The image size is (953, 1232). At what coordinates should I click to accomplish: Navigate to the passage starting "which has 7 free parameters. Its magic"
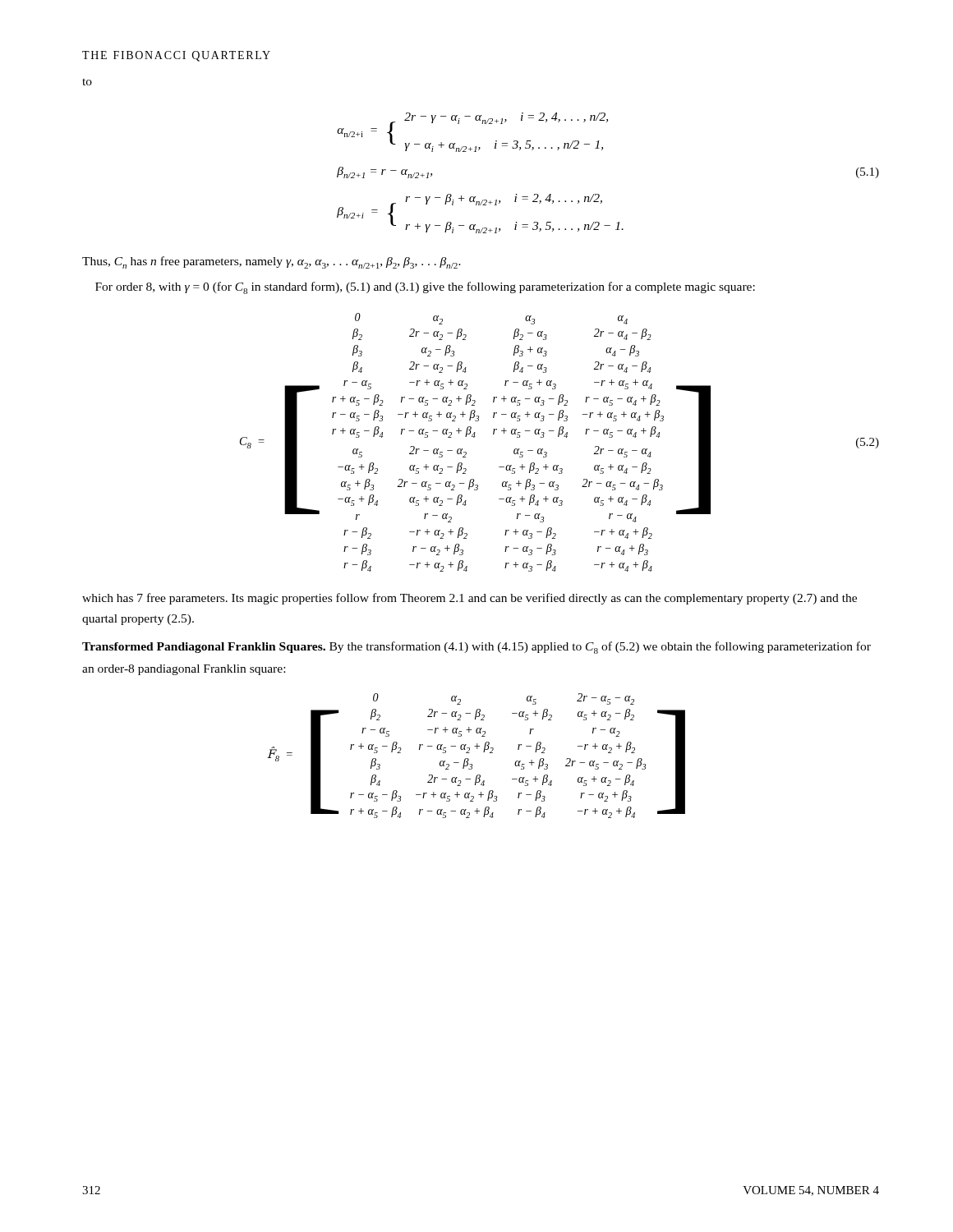click(470, 608)
